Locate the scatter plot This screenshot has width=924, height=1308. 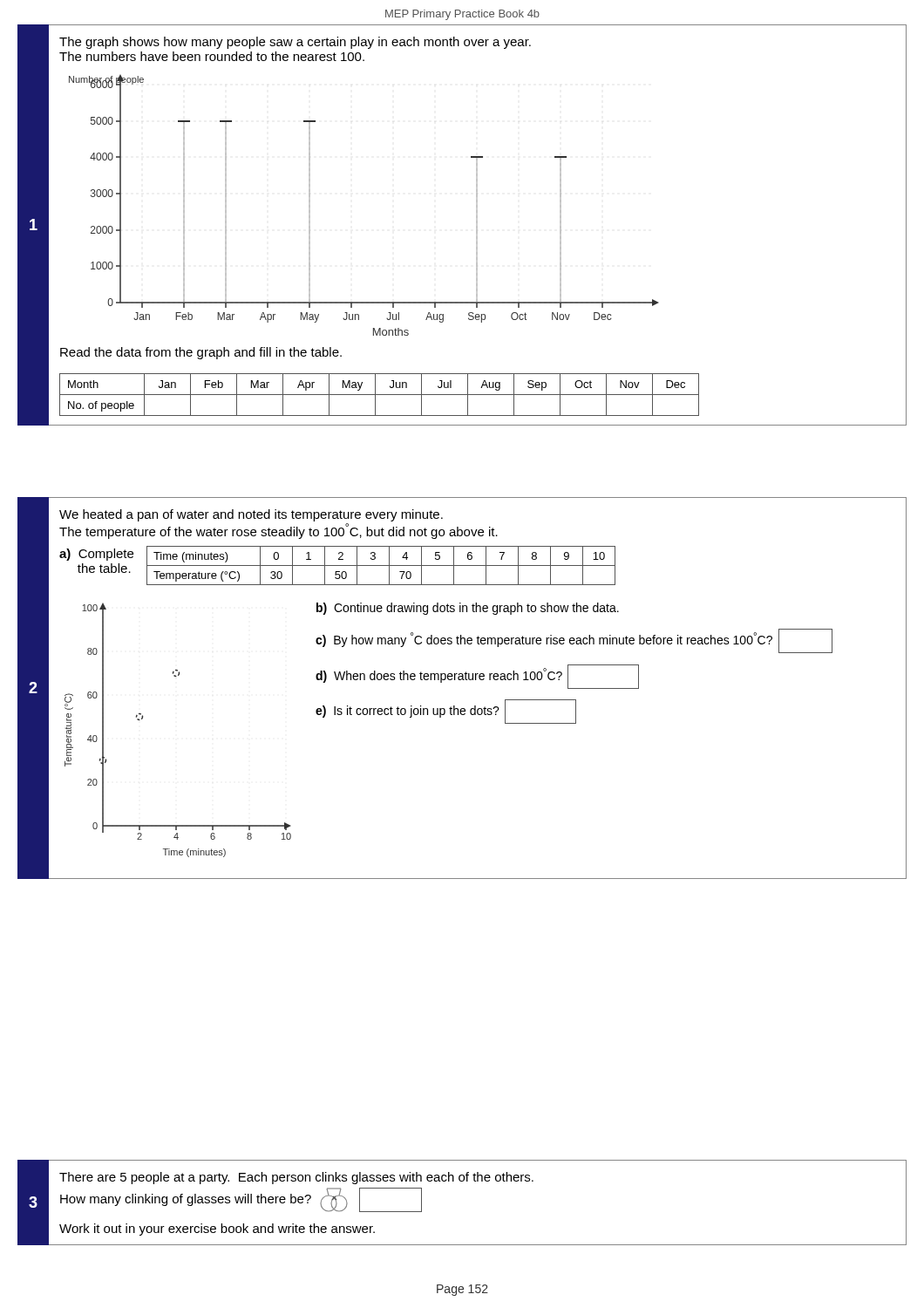click(181, 734)
